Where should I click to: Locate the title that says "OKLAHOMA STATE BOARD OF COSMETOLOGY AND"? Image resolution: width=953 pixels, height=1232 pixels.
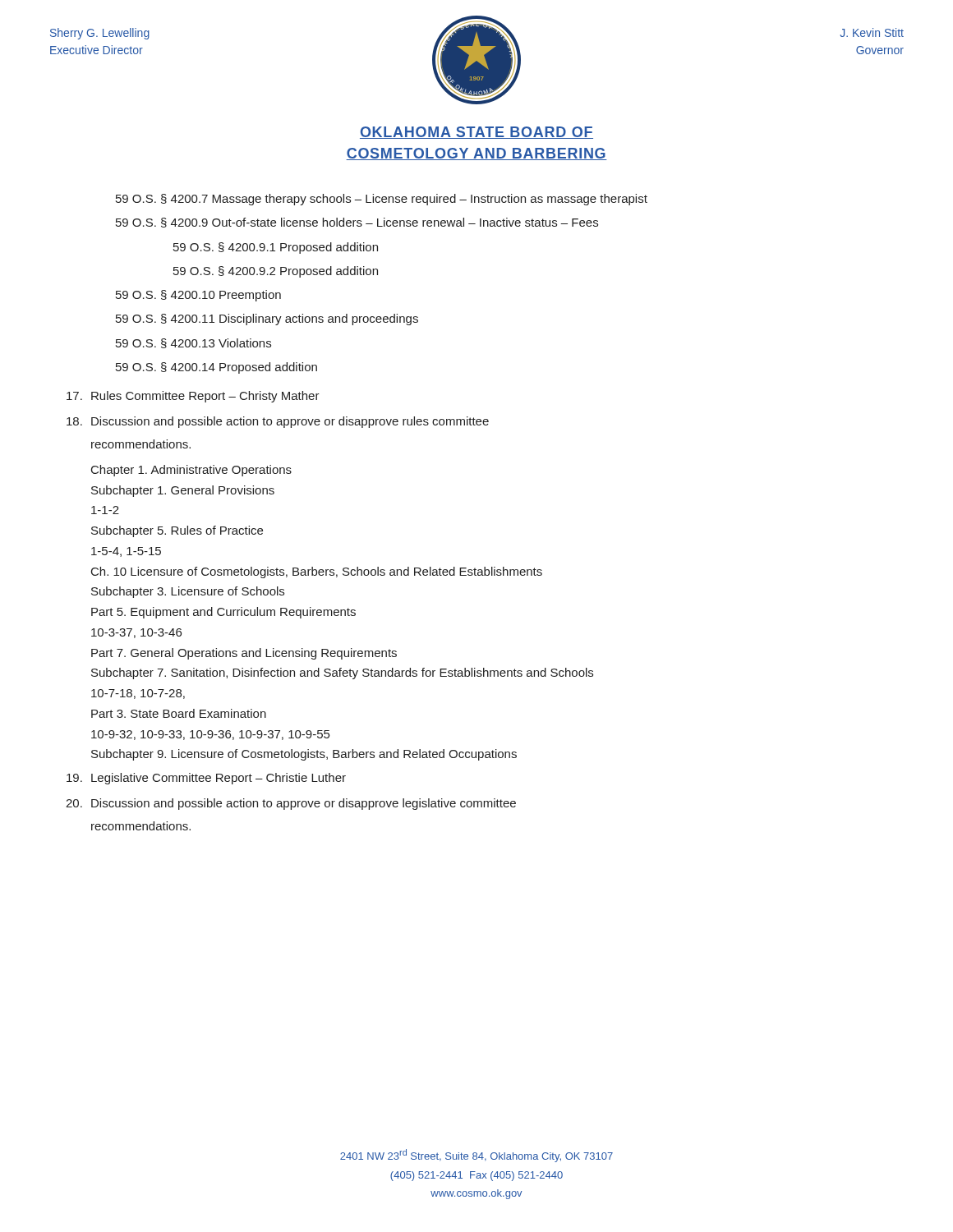(x=476, y=143)
